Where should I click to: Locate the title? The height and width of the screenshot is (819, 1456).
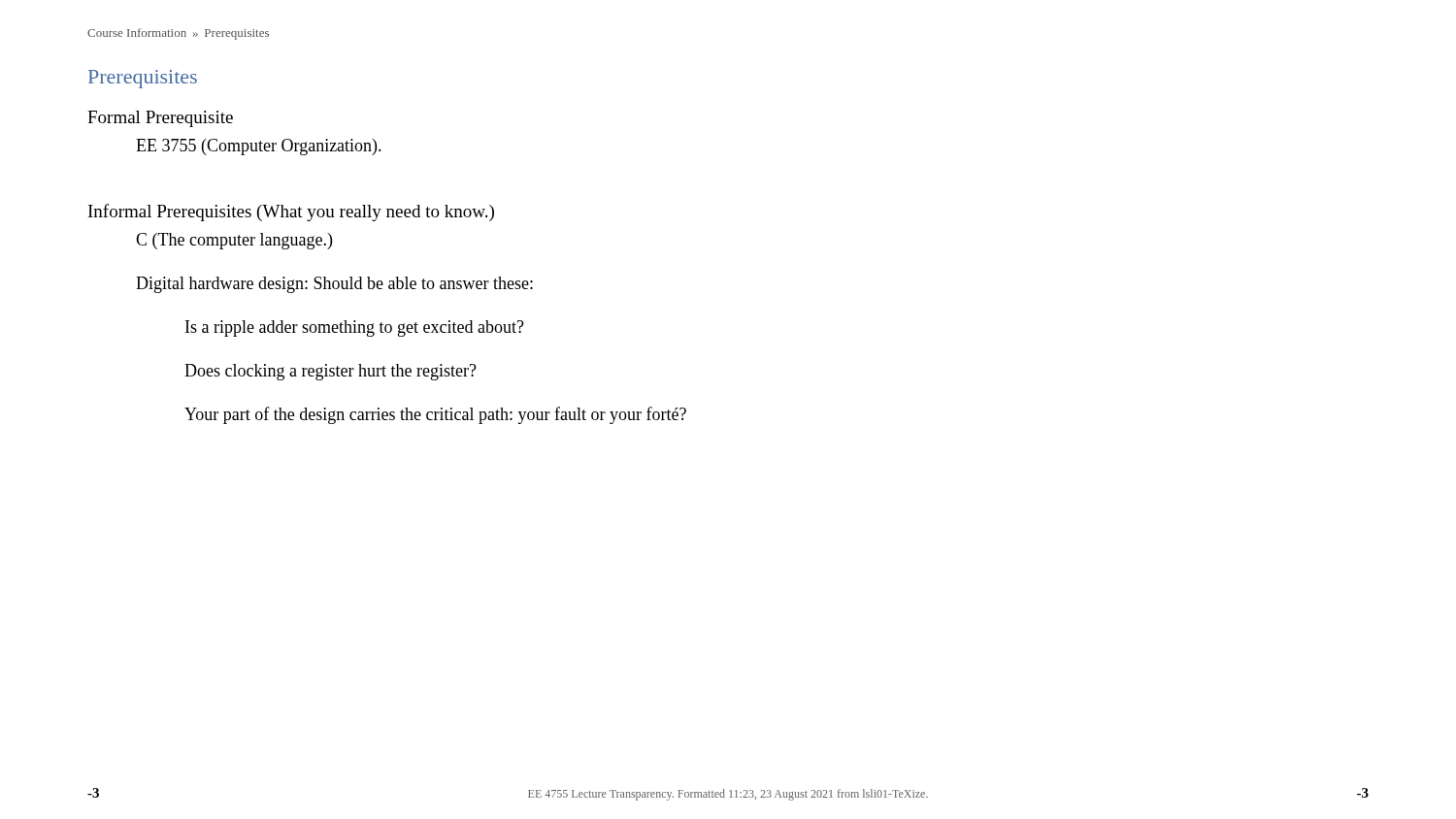click(143, 76)
